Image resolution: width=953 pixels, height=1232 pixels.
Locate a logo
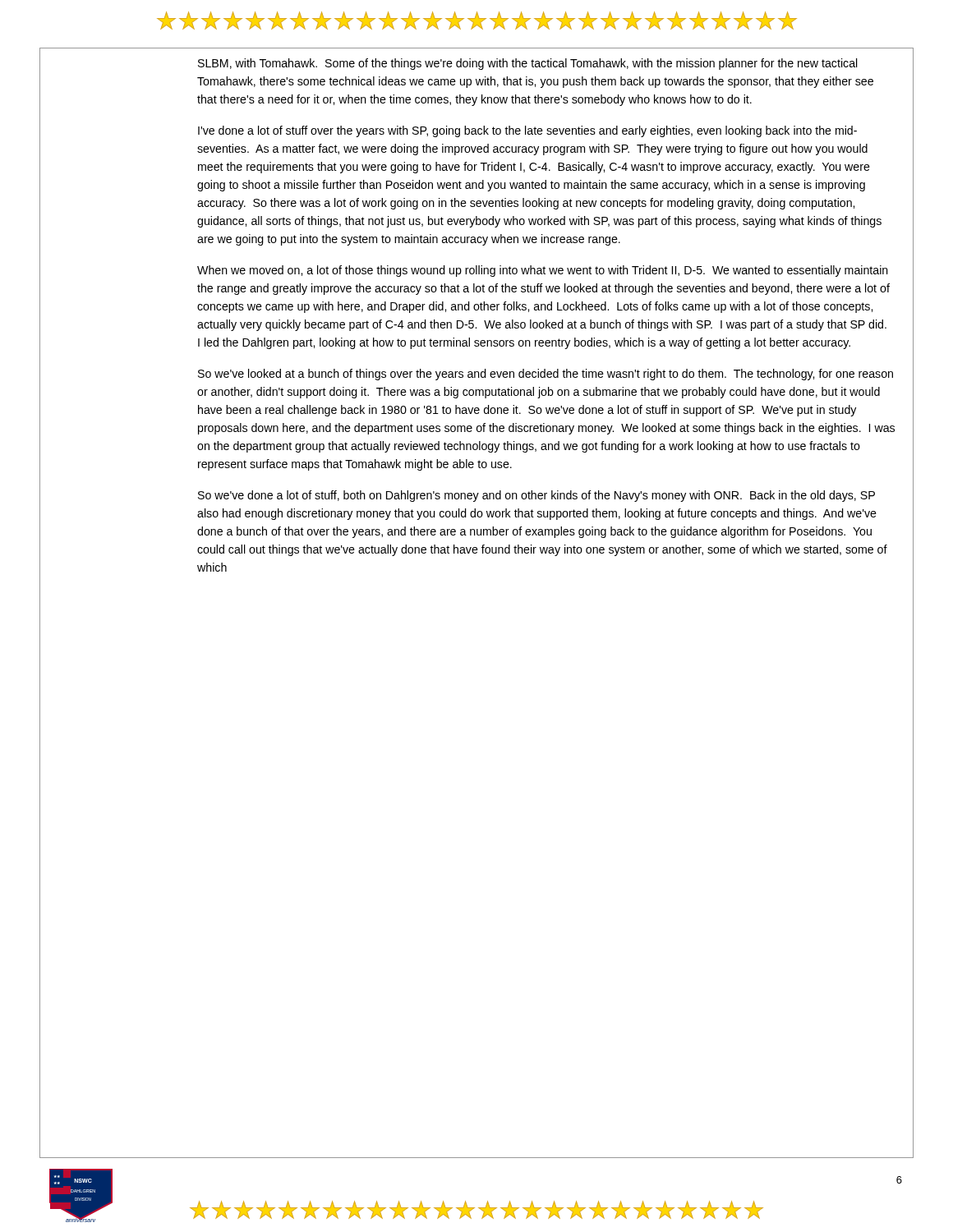(81, 1194)
